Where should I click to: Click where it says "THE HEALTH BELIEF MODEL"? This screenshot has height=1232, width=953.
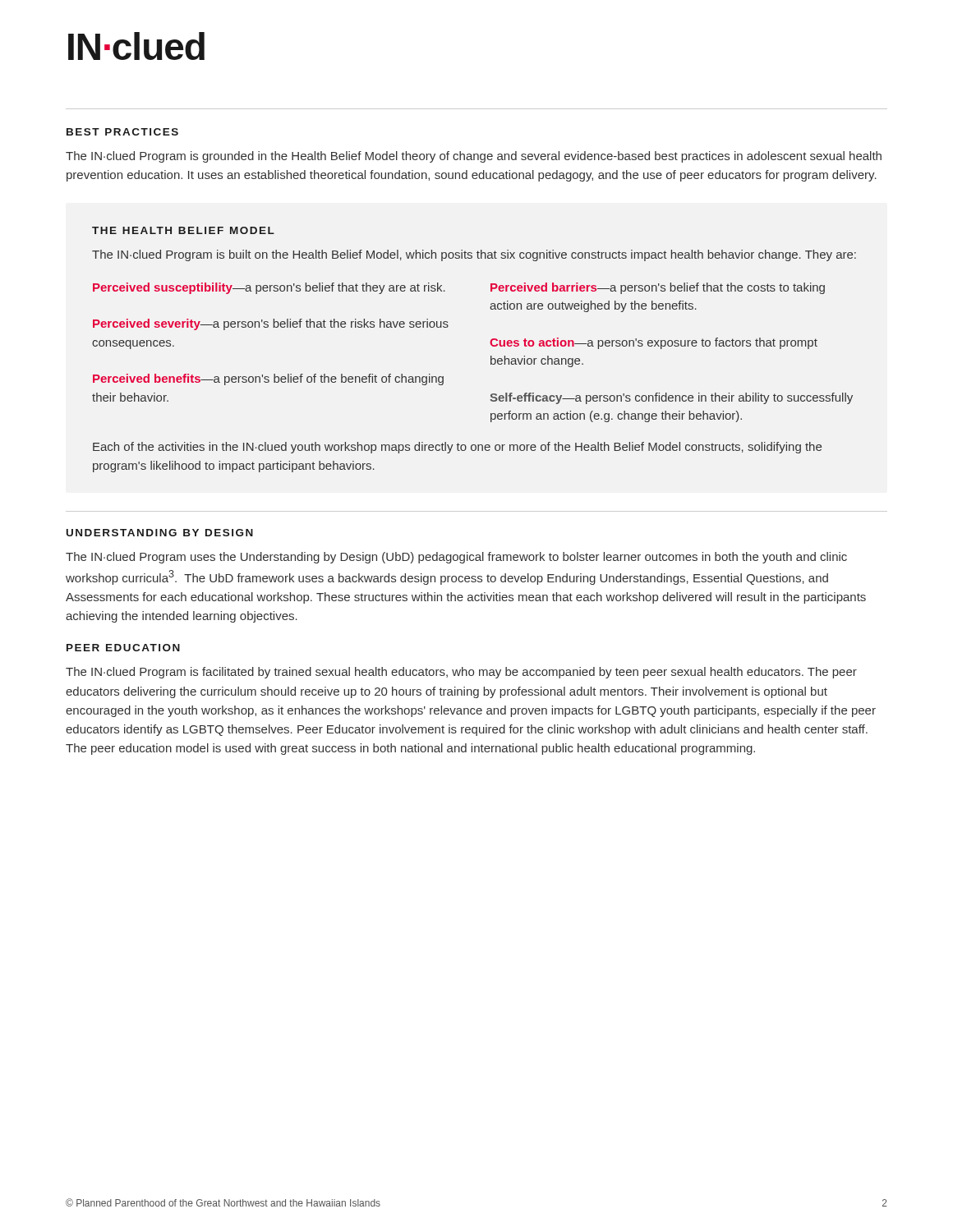(x=184, y=230)
